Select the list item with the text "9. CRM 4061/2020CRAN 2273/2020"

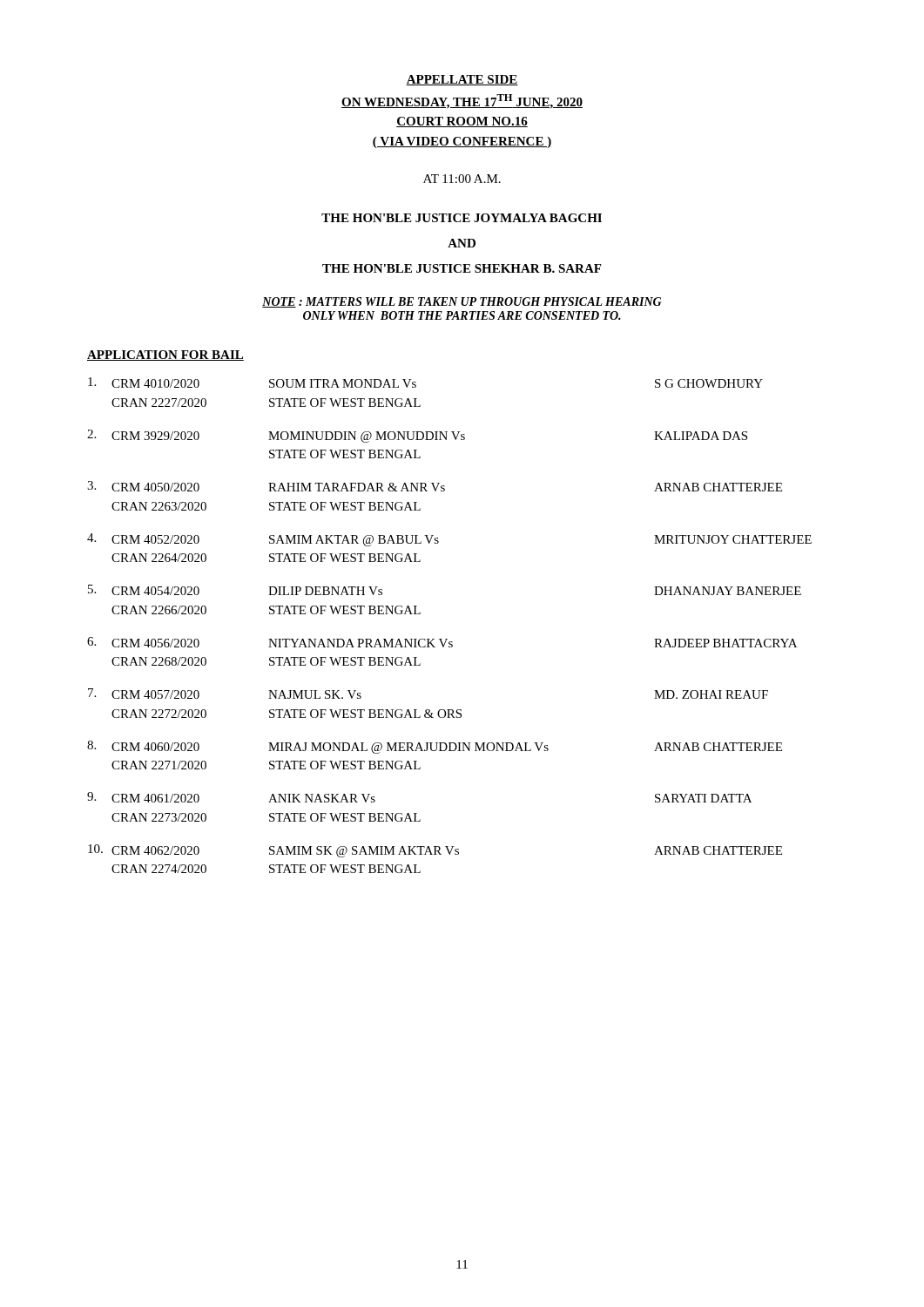[152, 797]
